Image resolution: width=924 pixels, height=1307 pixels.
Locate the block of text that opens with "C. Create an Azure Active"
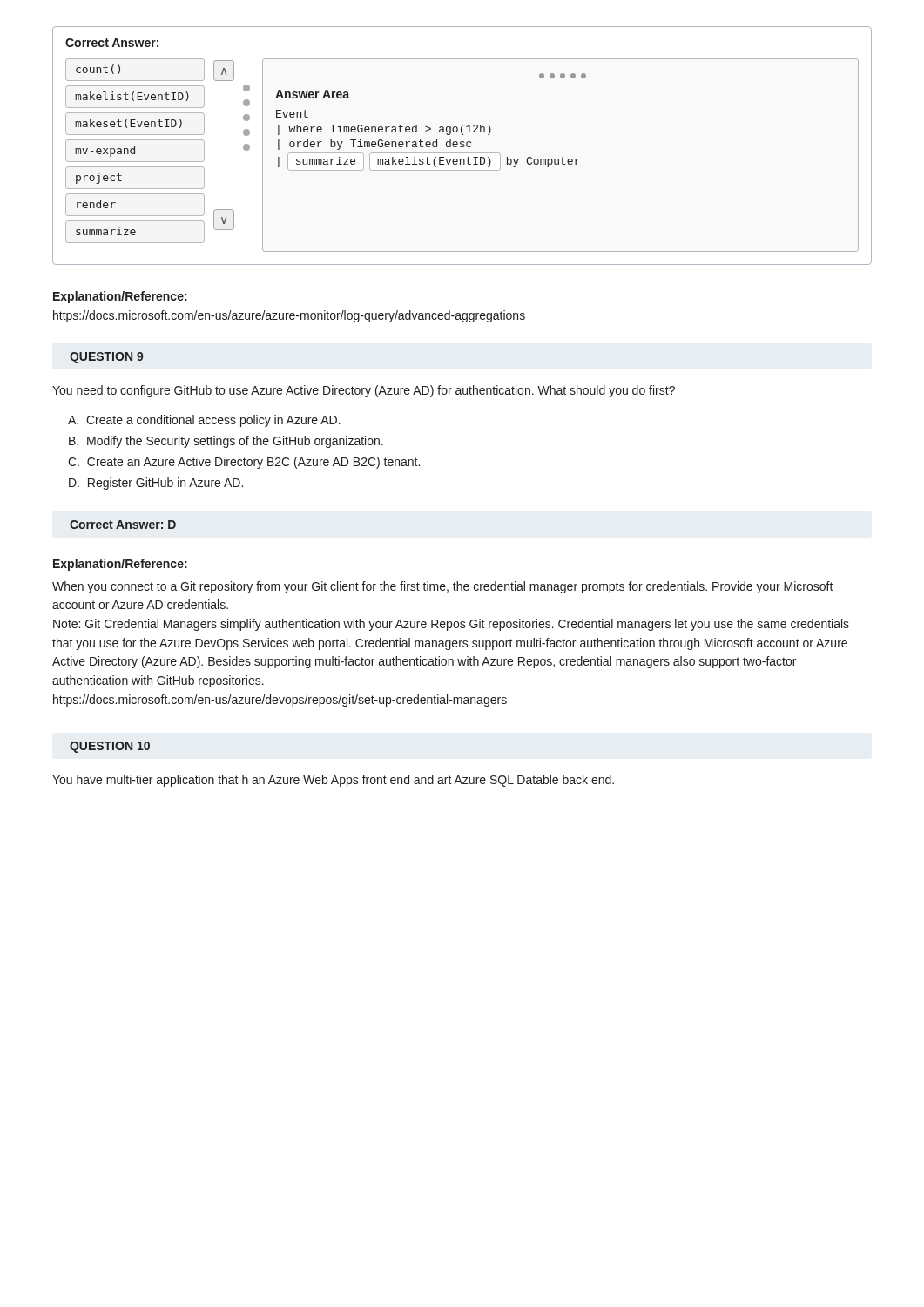click(244, 462)
